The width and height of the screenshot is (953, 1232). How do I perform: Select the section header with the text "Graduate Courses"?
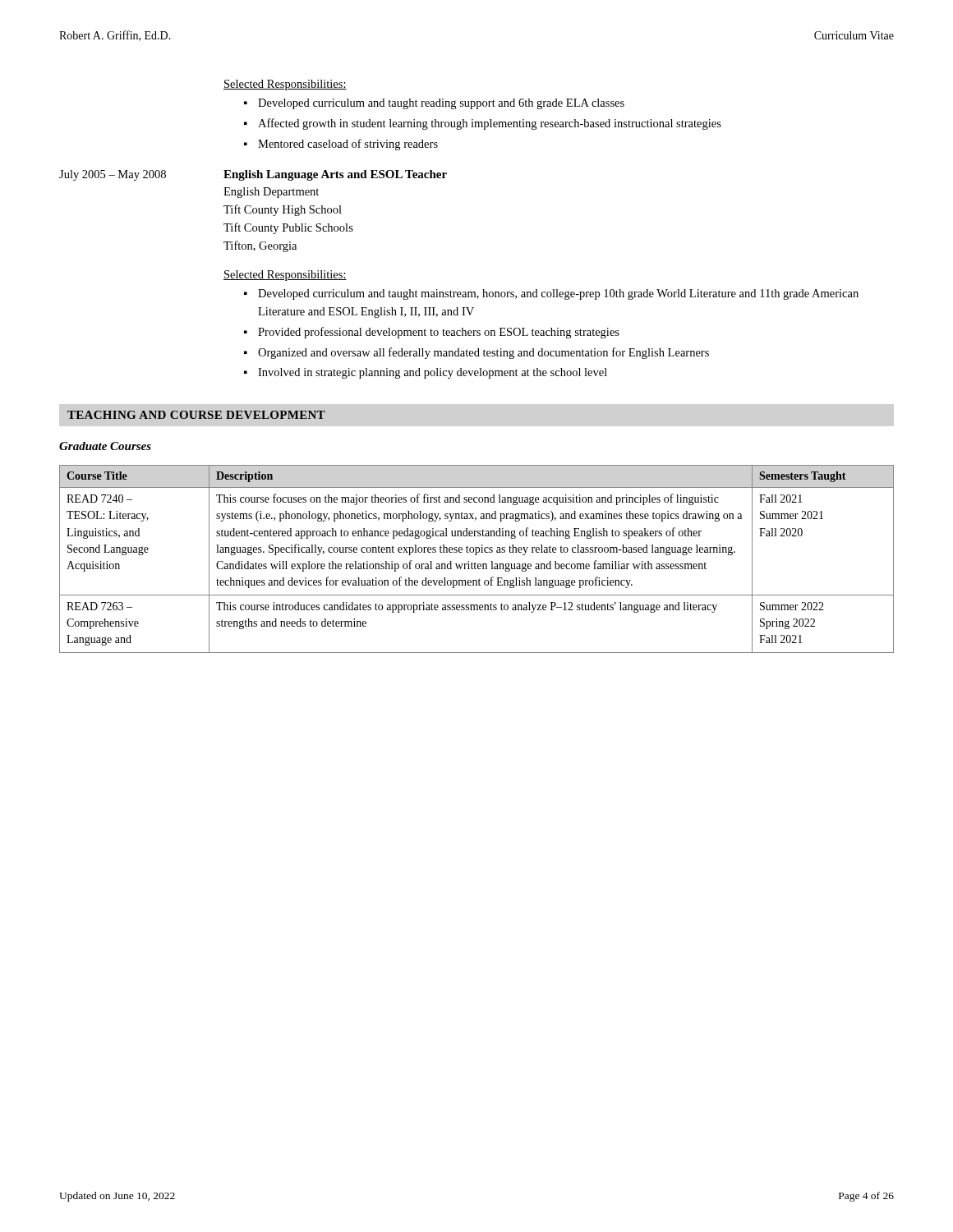[x=105, y=446]
